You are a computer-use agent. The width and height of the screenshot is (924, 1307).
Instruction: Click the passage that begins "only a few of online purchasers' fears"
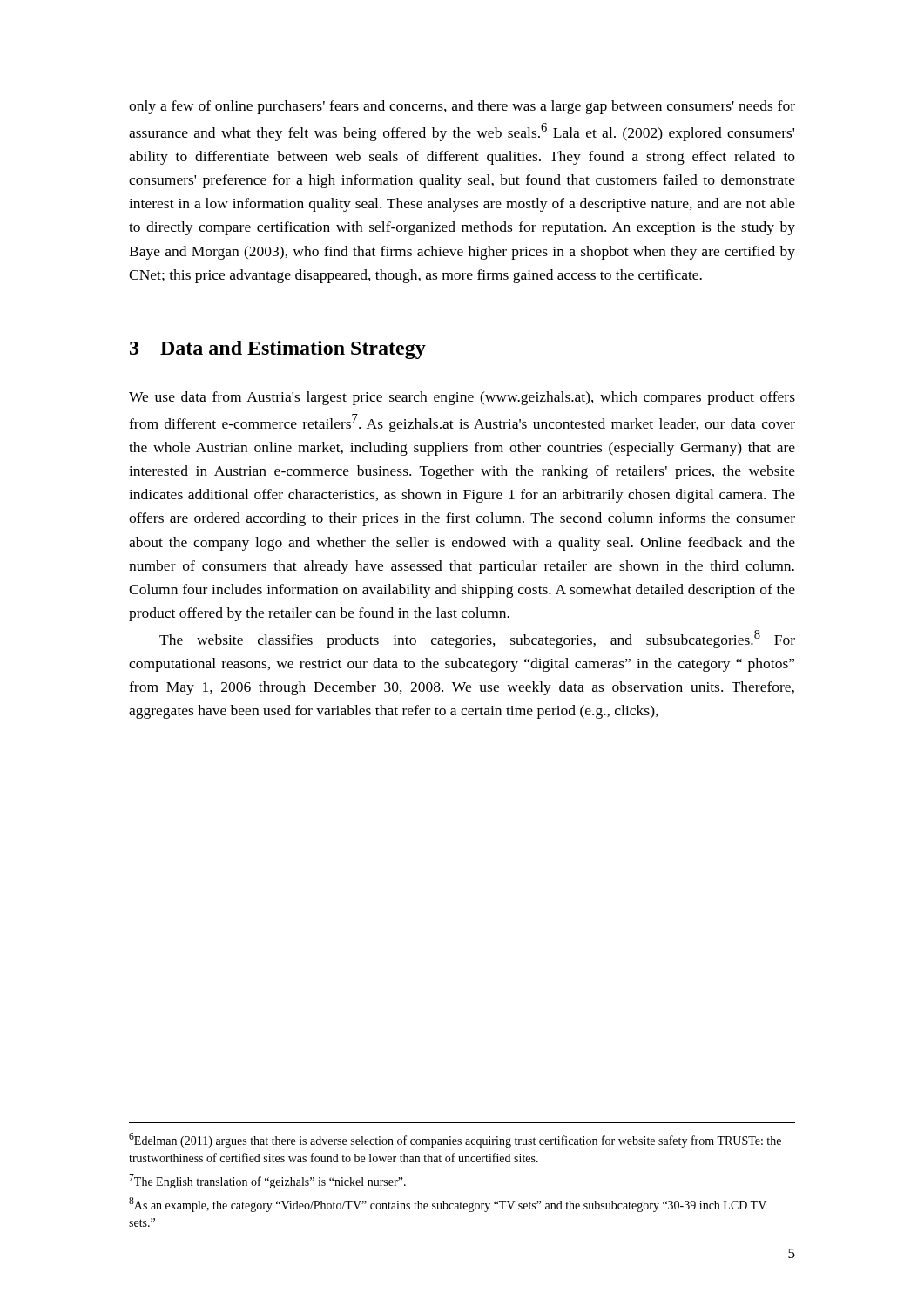[x=462, y=190]
